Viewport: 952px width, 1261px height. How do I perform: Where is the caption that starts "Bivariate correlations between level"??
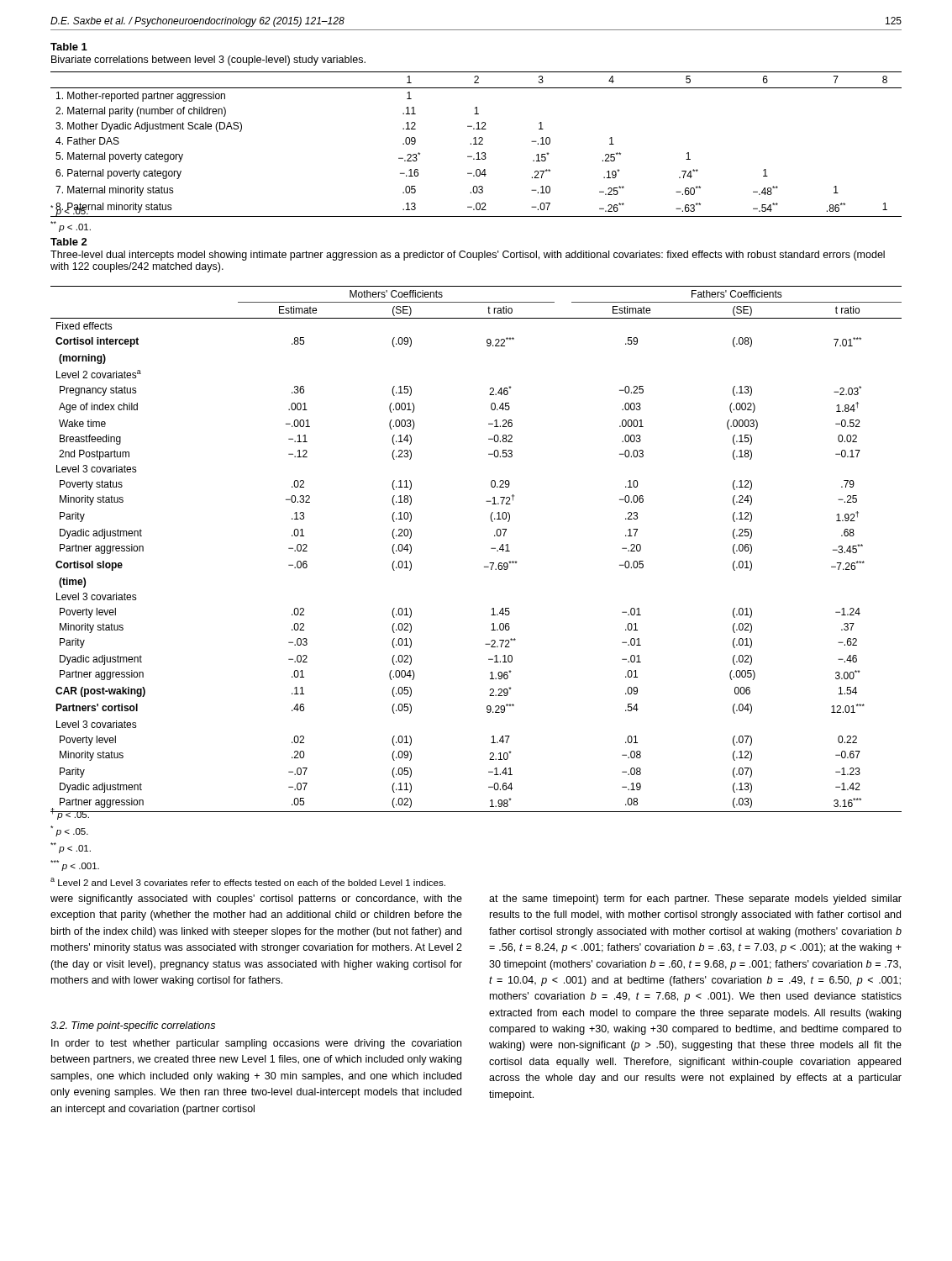tap(208, 60)
